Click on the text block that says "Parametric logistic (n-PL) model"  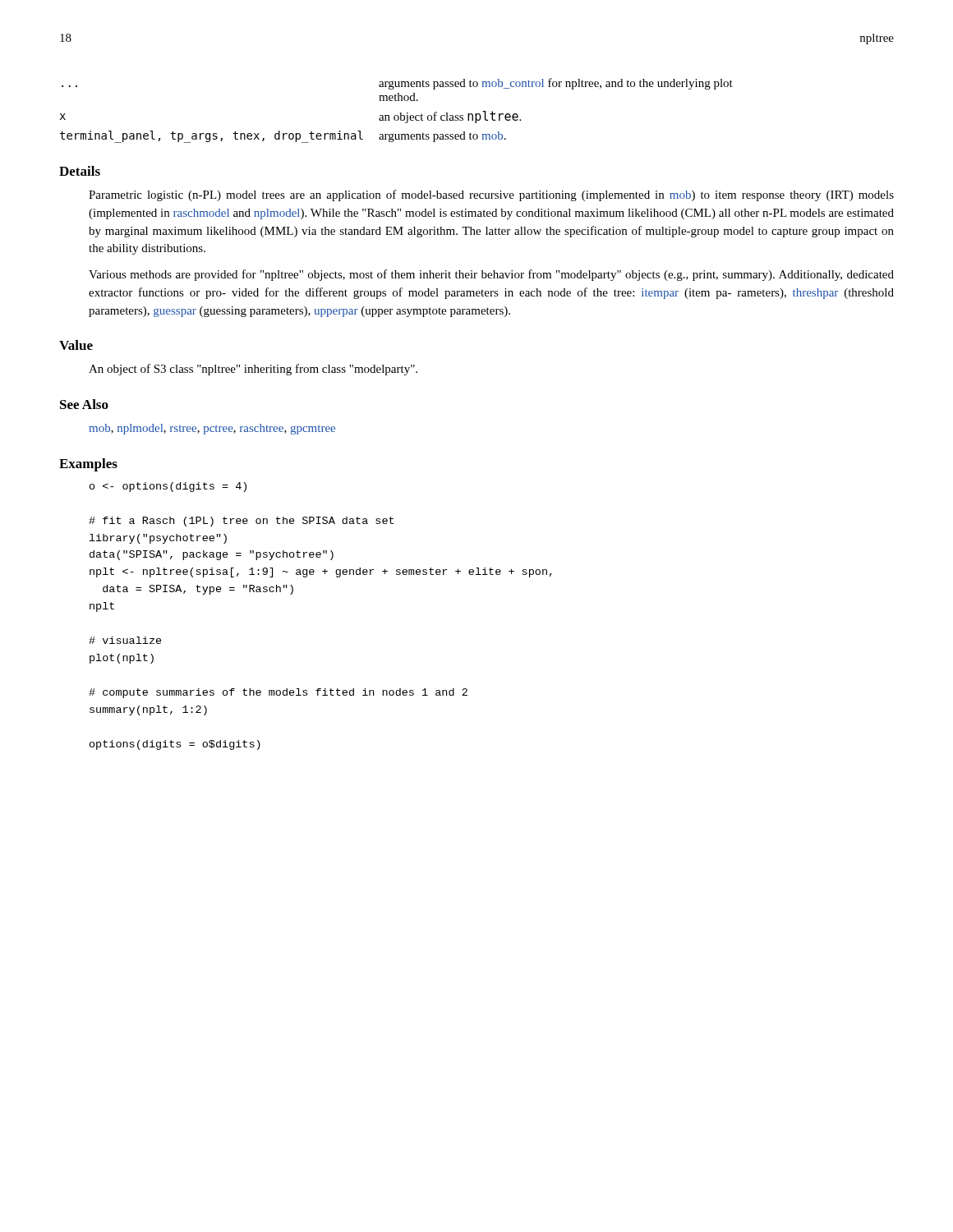(x=491, y=221)
